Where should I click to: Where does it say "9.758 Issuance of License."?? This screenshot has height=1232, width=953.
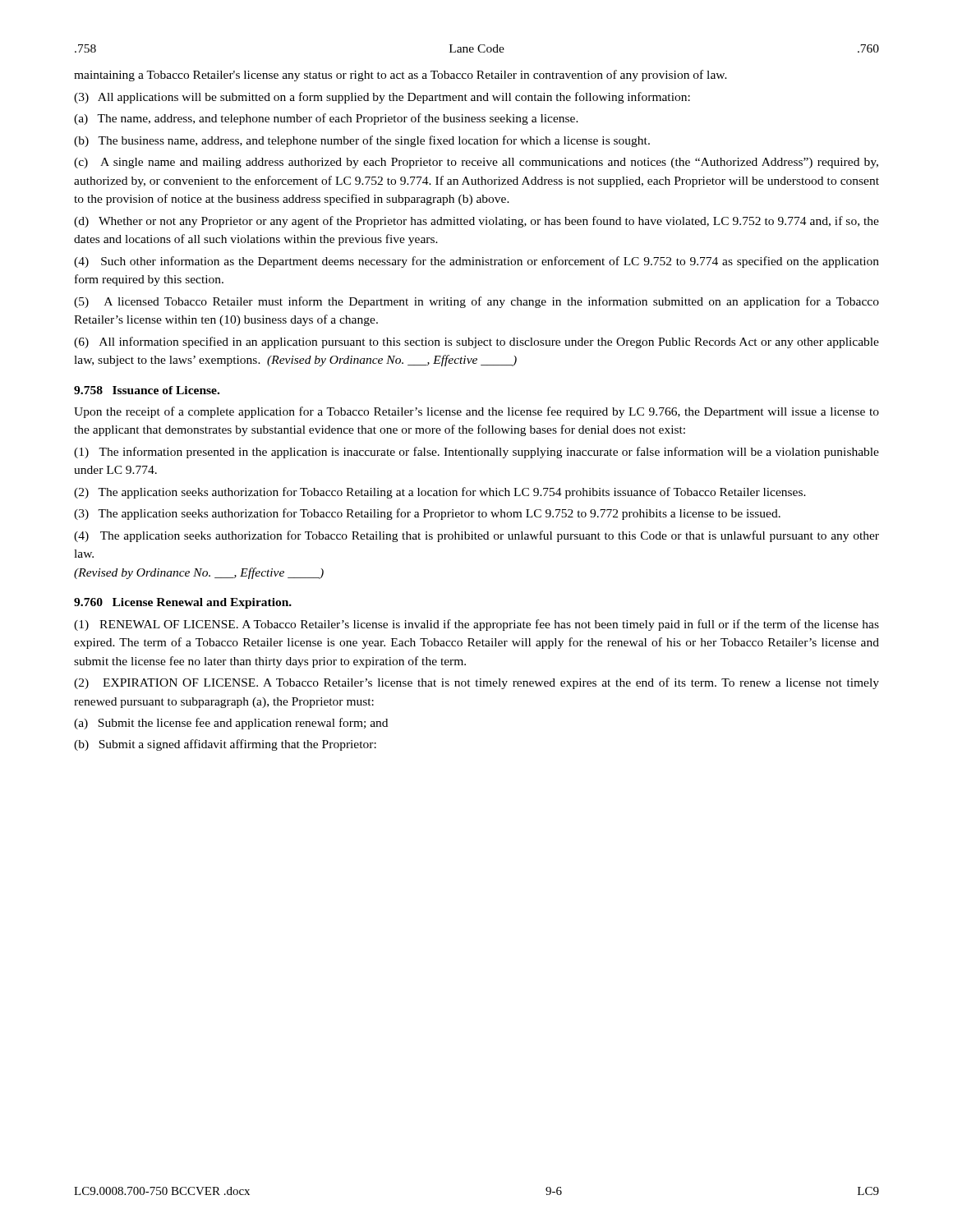tap(147, 389)
